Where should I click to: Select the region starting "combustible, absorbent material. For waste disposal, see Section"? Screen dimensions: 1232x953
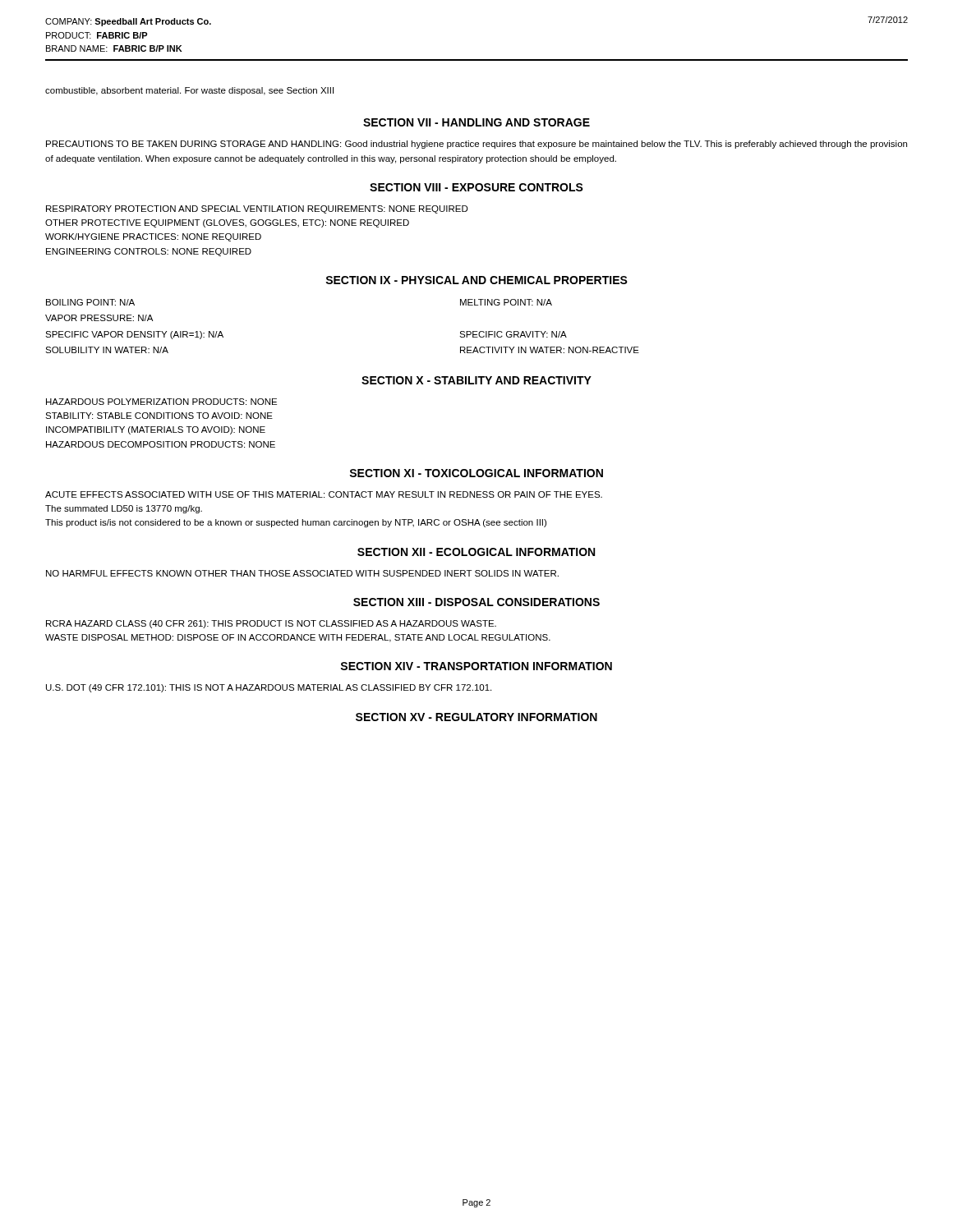point(190,90)
